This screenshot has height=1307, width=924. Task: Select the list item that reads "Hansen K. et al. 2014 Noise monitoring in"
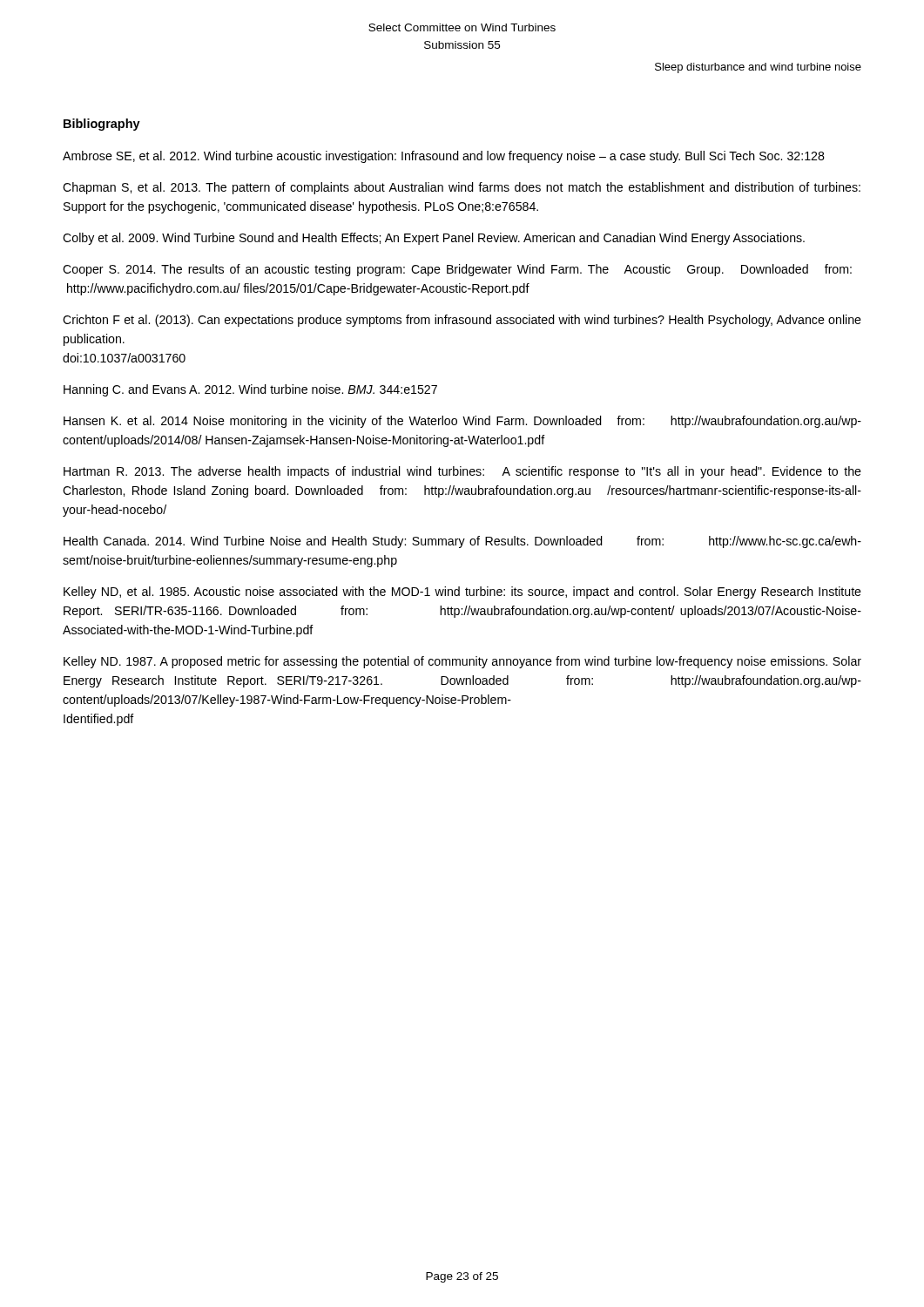coord(462,430)
